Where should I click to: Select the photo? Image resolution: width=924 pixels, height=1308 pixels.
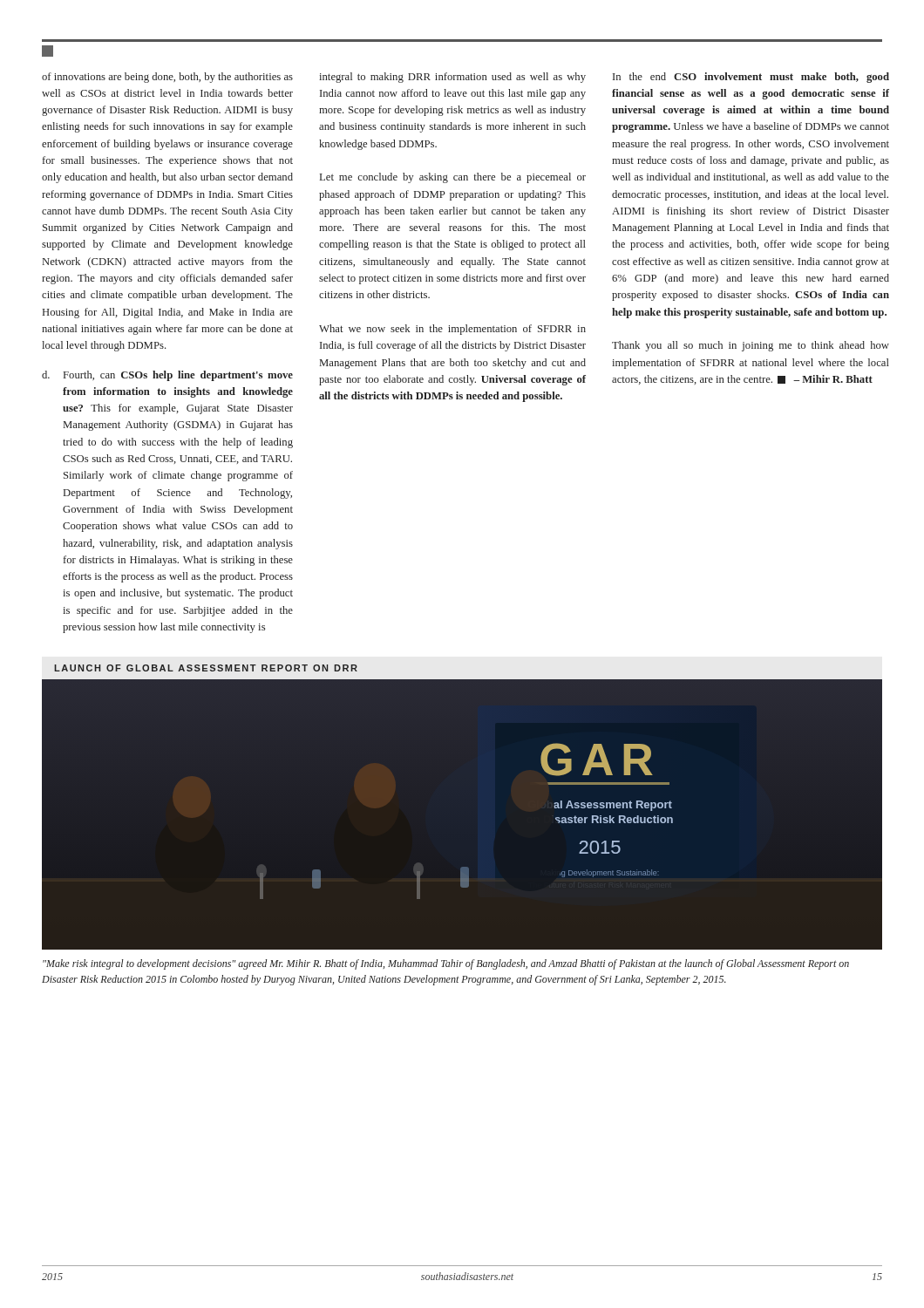[462, 815]
